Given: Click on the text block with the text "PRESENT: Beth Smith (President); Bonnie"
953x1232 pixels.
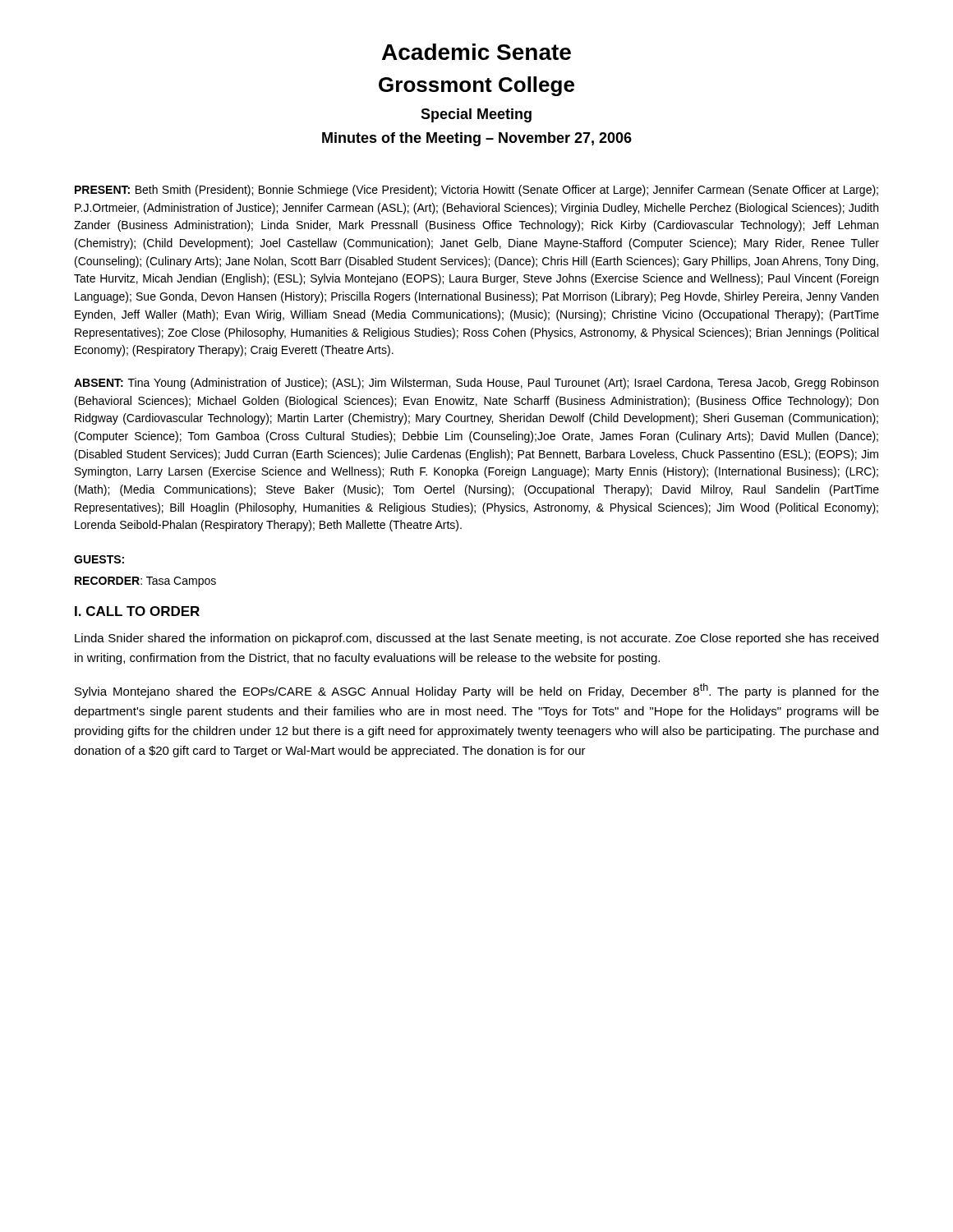Looking at the screenshot, I should click(x=476, y=270).
